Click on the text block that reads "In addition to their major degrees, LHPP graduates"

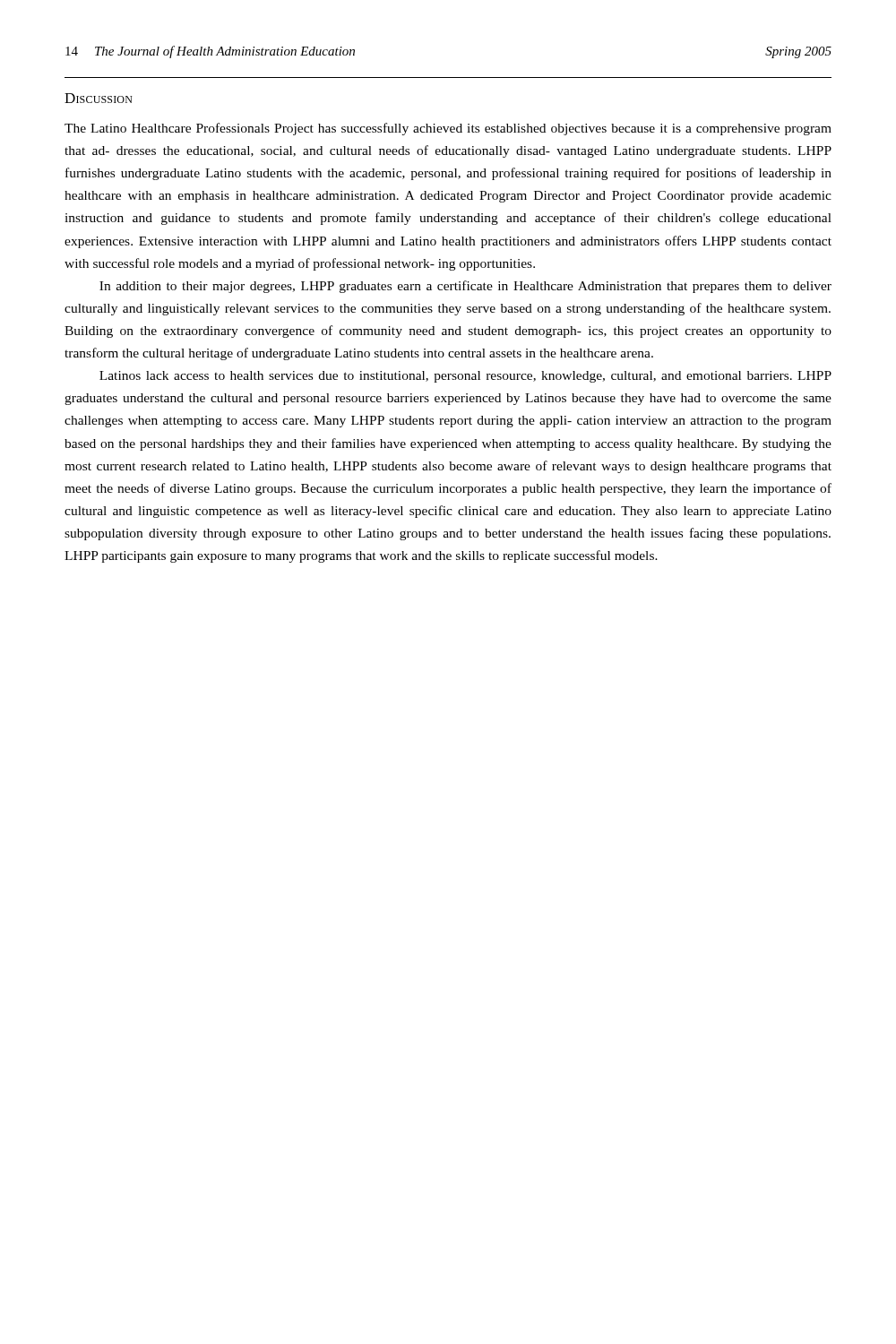(448, 319)
